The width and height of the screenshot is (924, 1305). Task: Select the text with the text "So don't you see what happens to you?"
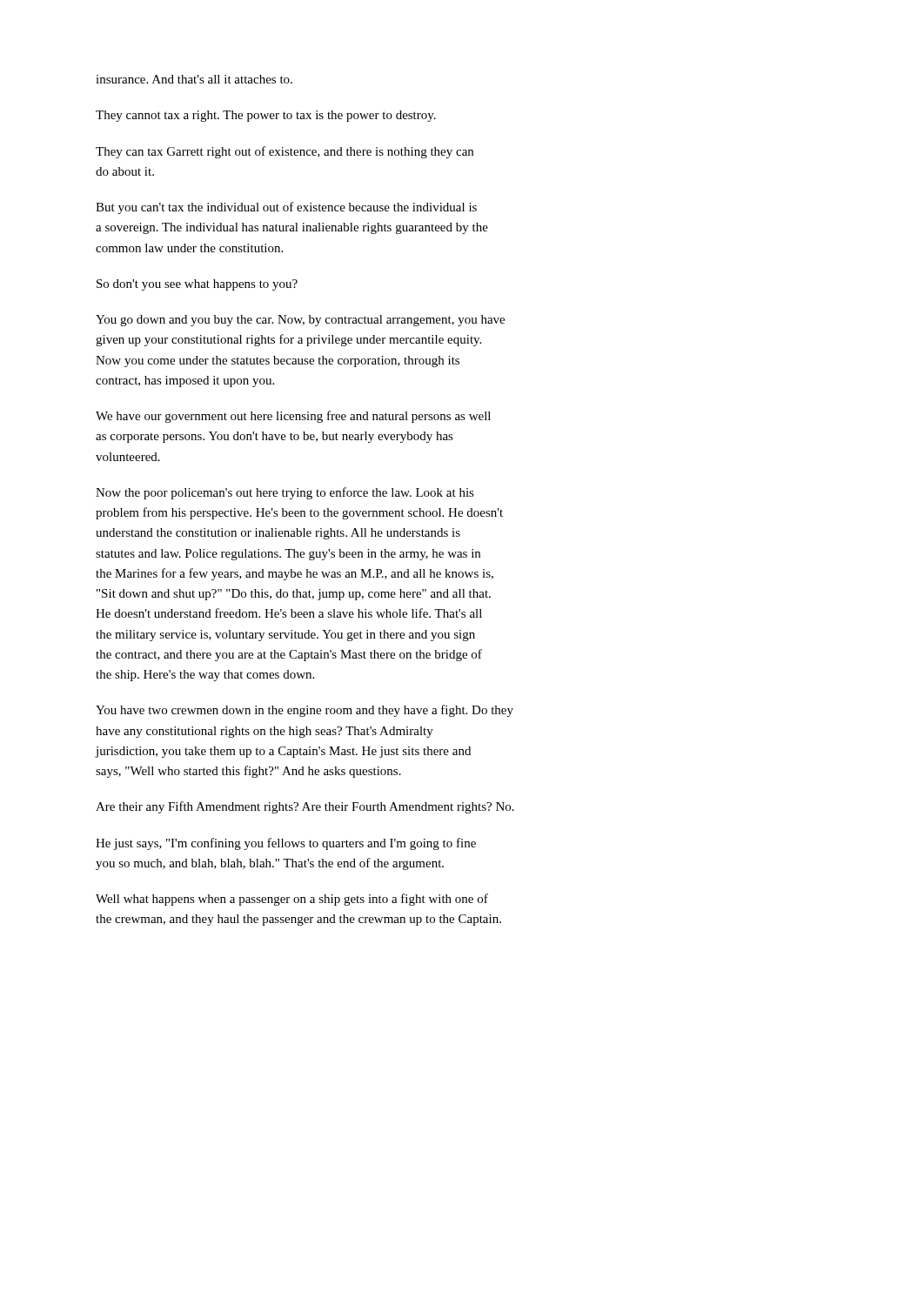click(197, 283)
